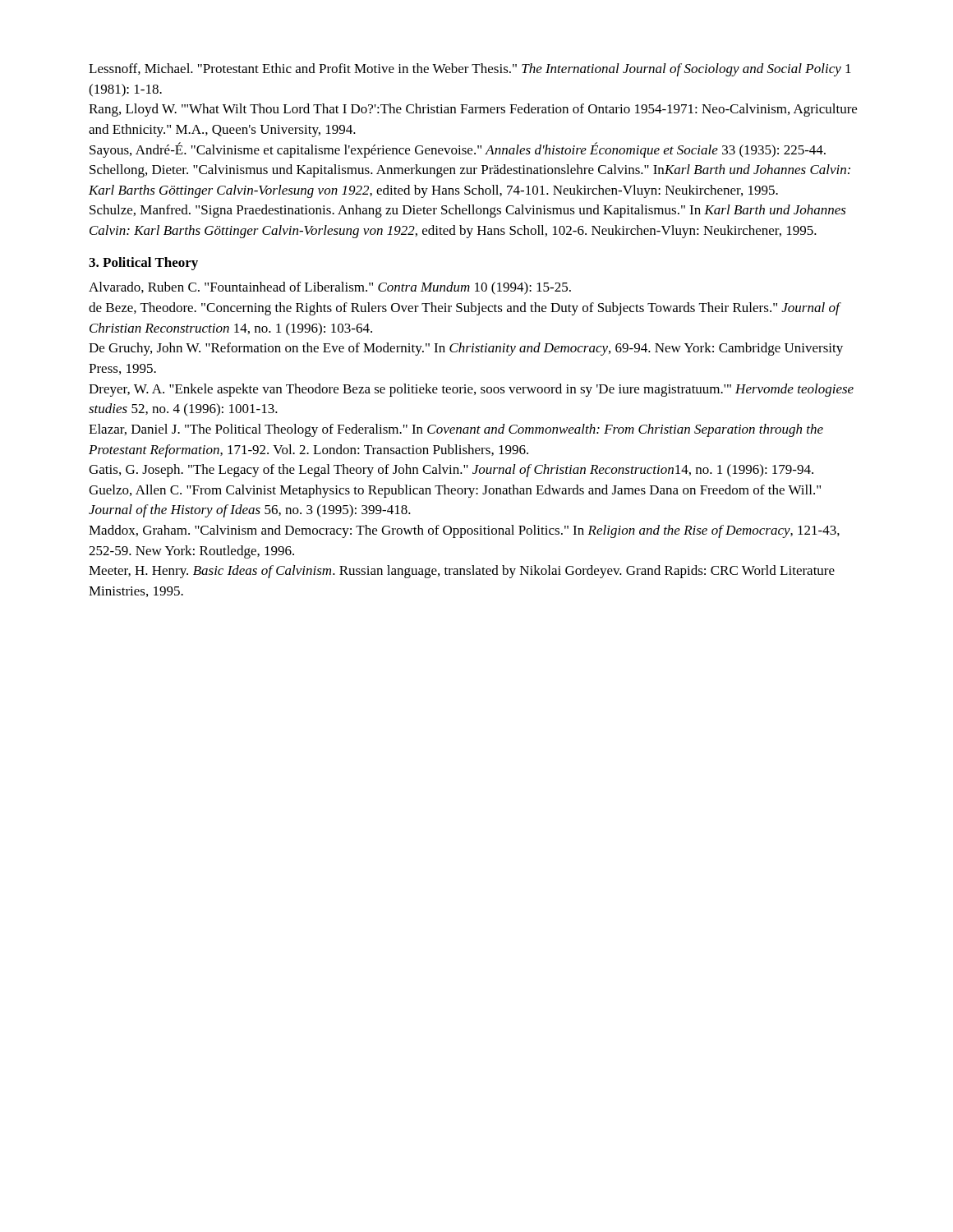Find the block on this page that starts "Sayous, André-É. "Calvinisme et capitalisme l'expérience"
Screen dimensions: 1232x953
(458, 150)
